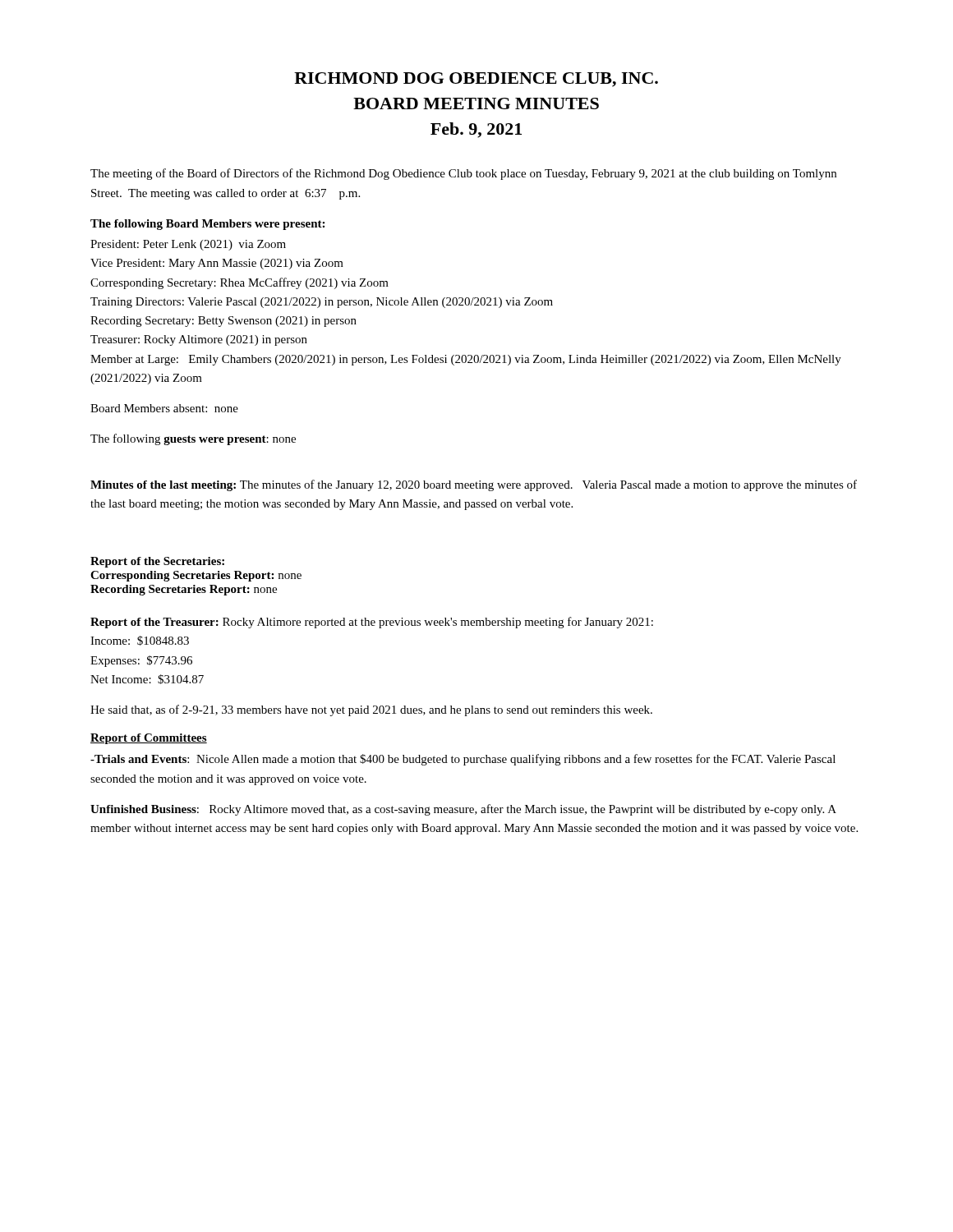This screenshot has width=953, height=1232.
Task: Select the text block that says "The meeting of the"
Action: 464,183
